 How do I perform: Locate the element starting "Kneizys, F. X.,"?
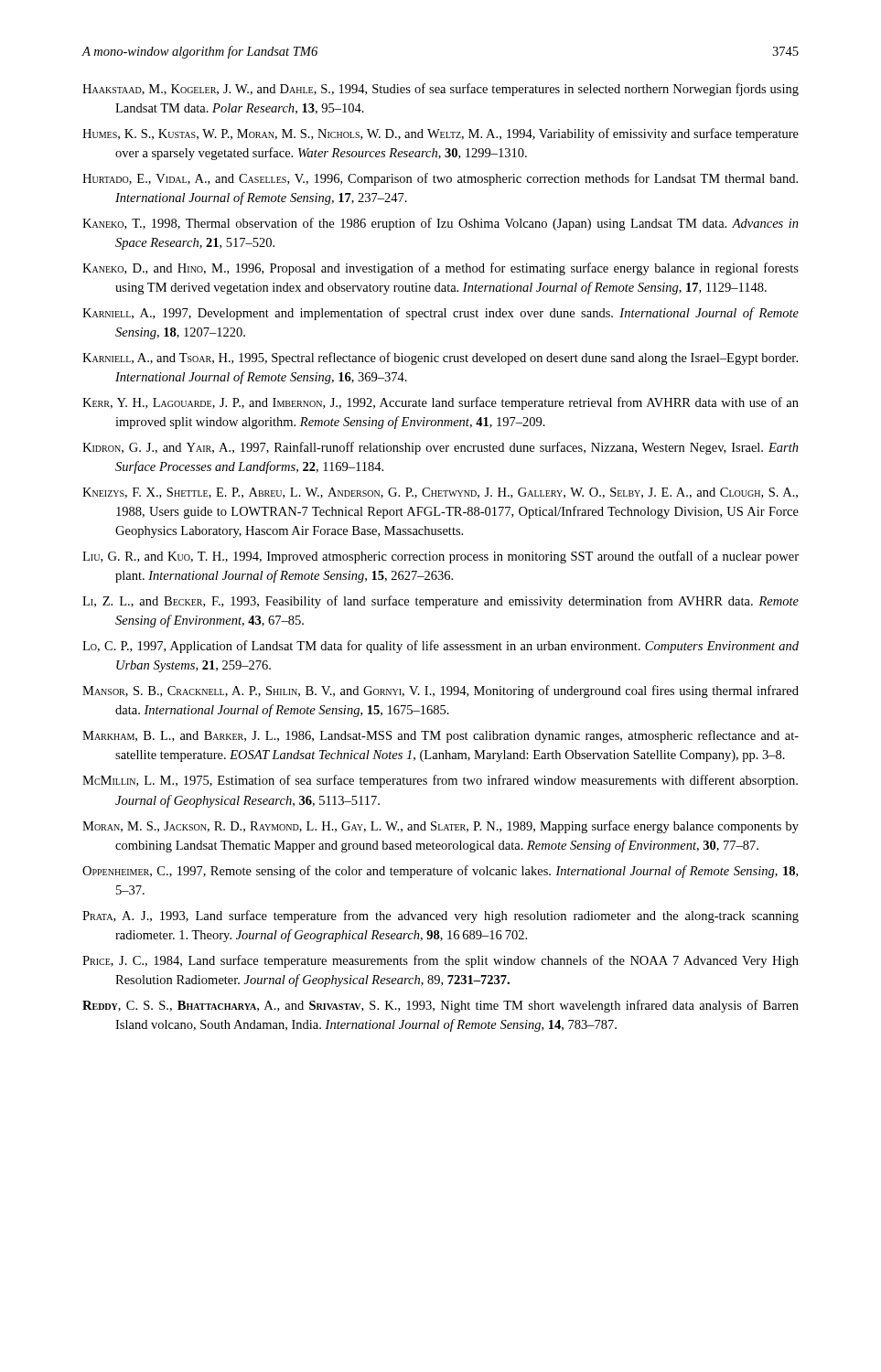440,512
